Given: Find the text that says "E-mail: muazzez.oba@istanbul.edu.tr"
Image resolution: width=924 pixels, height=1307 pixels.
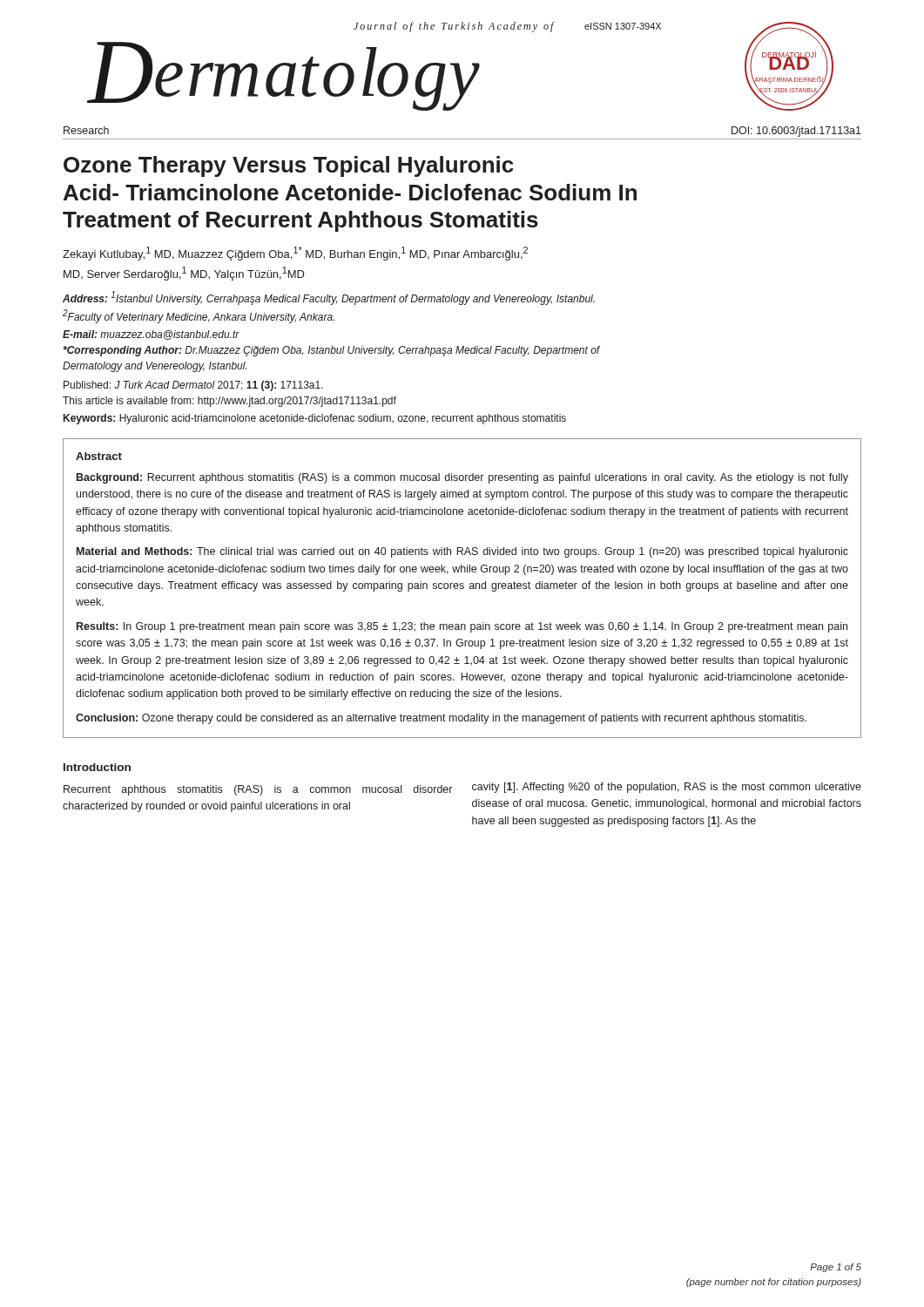Looking at the screenshot, I should point(151,334).
